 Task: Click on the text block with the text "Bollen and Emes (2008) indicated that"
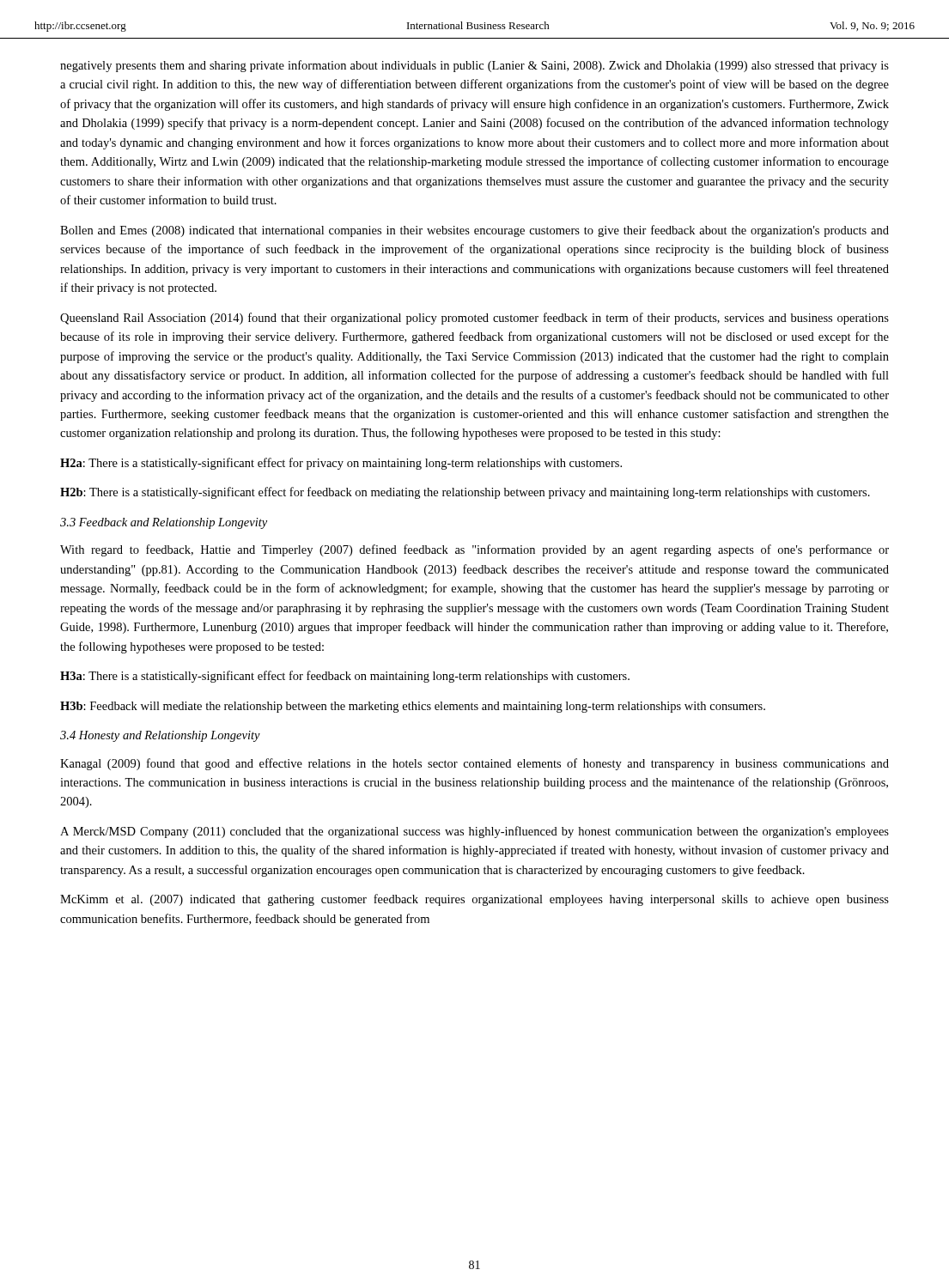tap(474, 259)
